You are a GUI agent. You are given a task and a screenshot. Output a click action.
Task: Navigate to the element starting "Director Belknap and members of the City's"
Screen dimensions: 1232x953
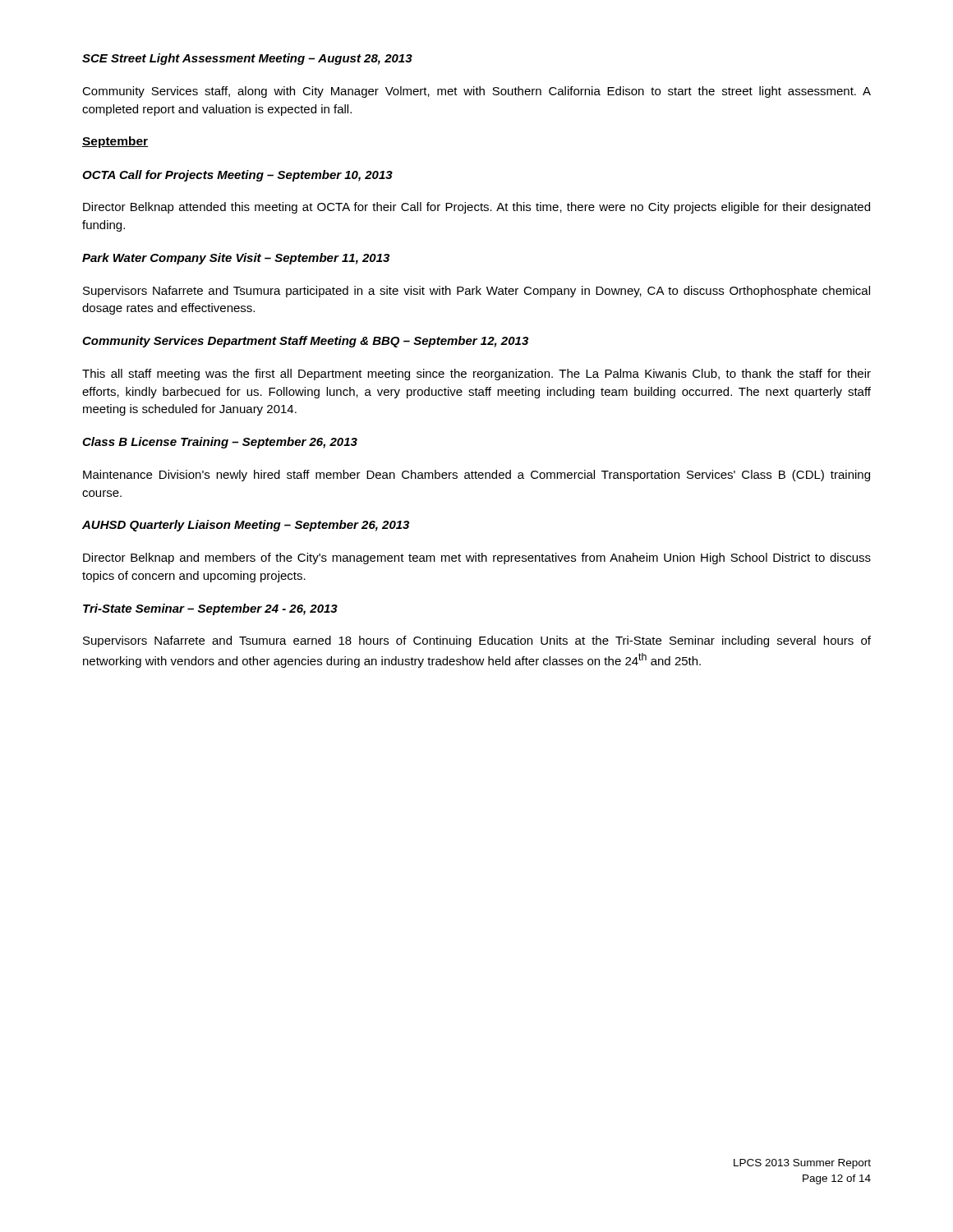(x=476, y=567)
